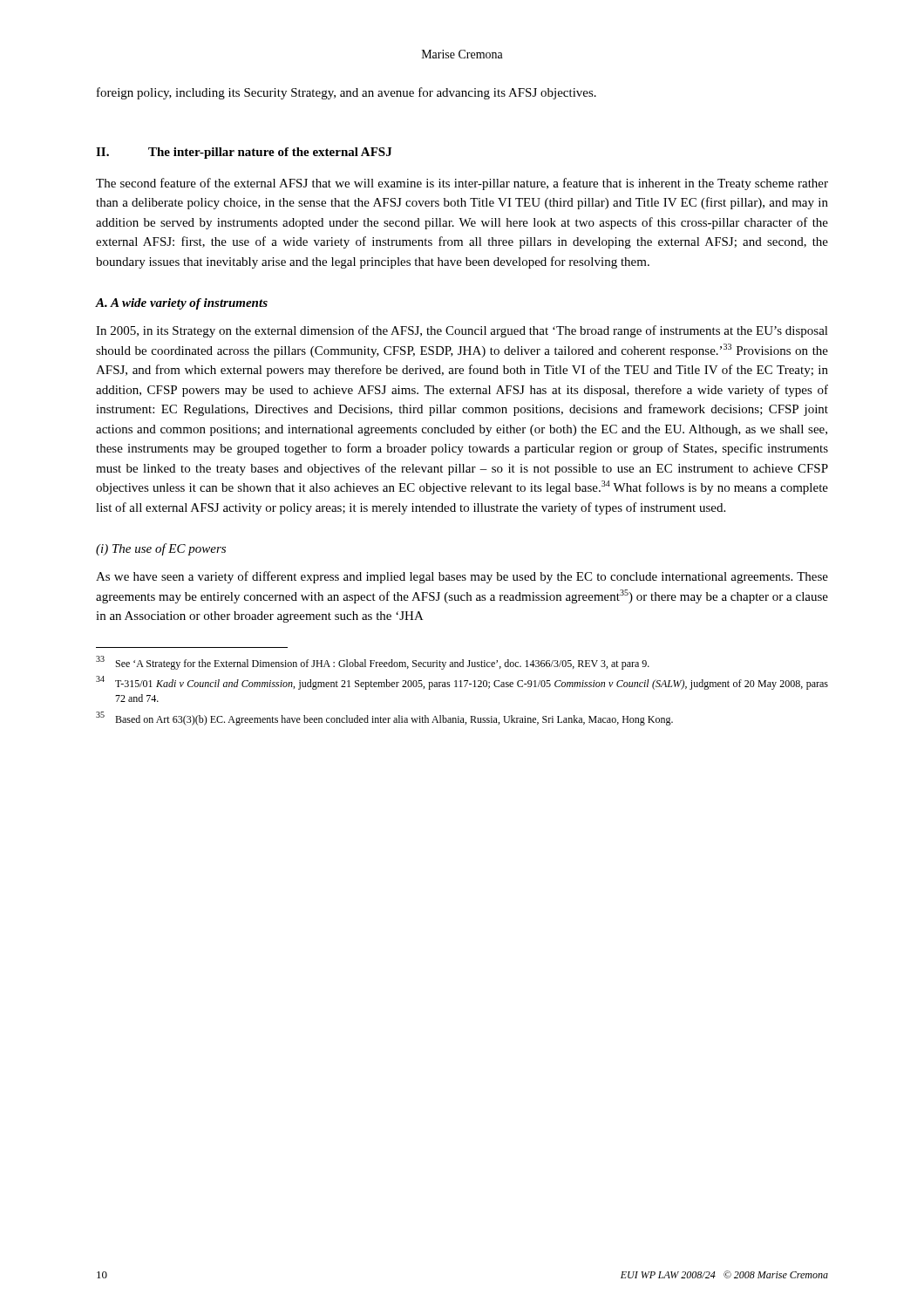Locate the element starting "34 T-315/01 Kadi v Council and Commission,"
Screen dimensions: 1308x924
462,692
